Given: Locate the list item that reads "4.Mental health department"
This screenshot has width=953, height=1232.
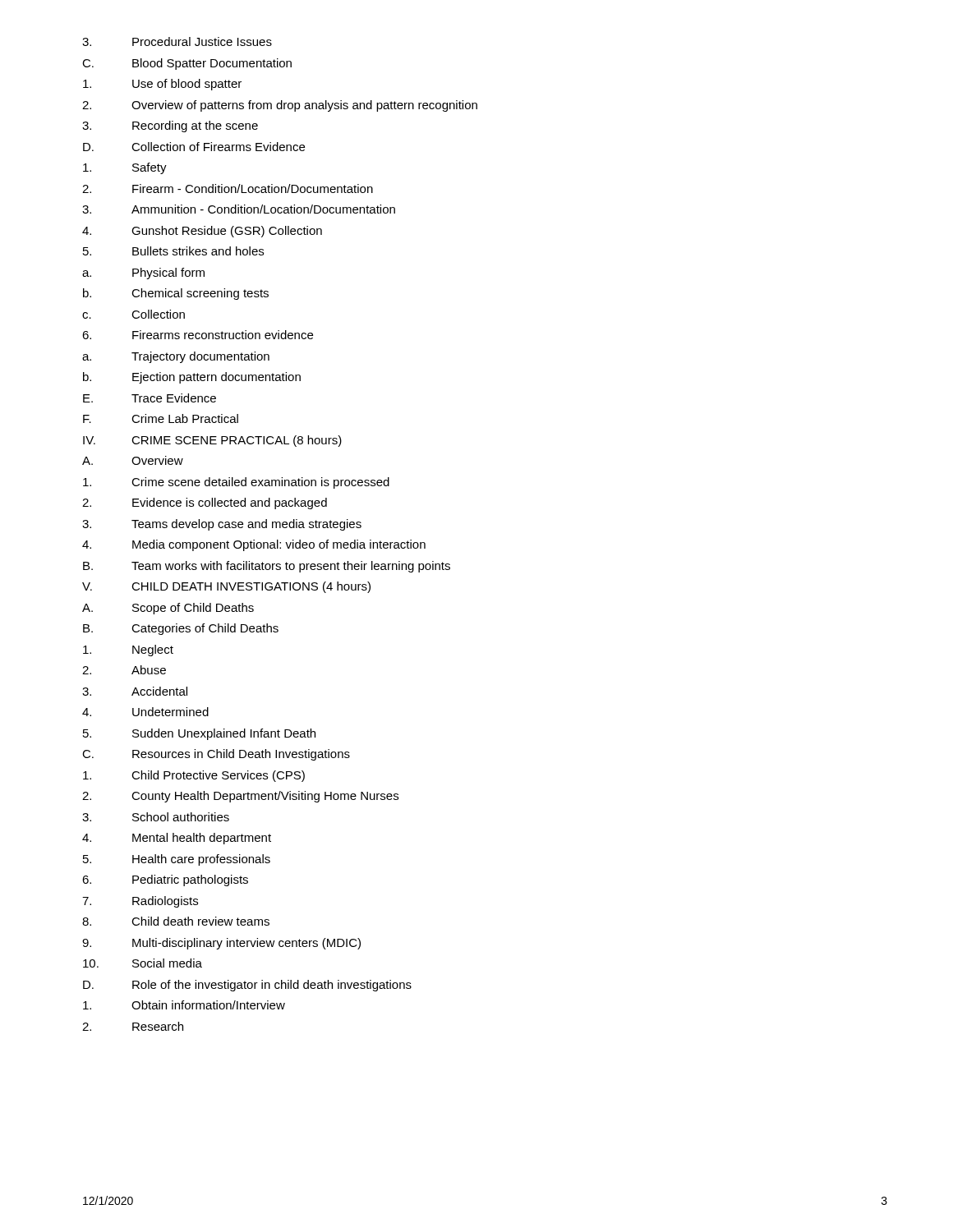Looking at the screenshot, I should click(177, 838).
